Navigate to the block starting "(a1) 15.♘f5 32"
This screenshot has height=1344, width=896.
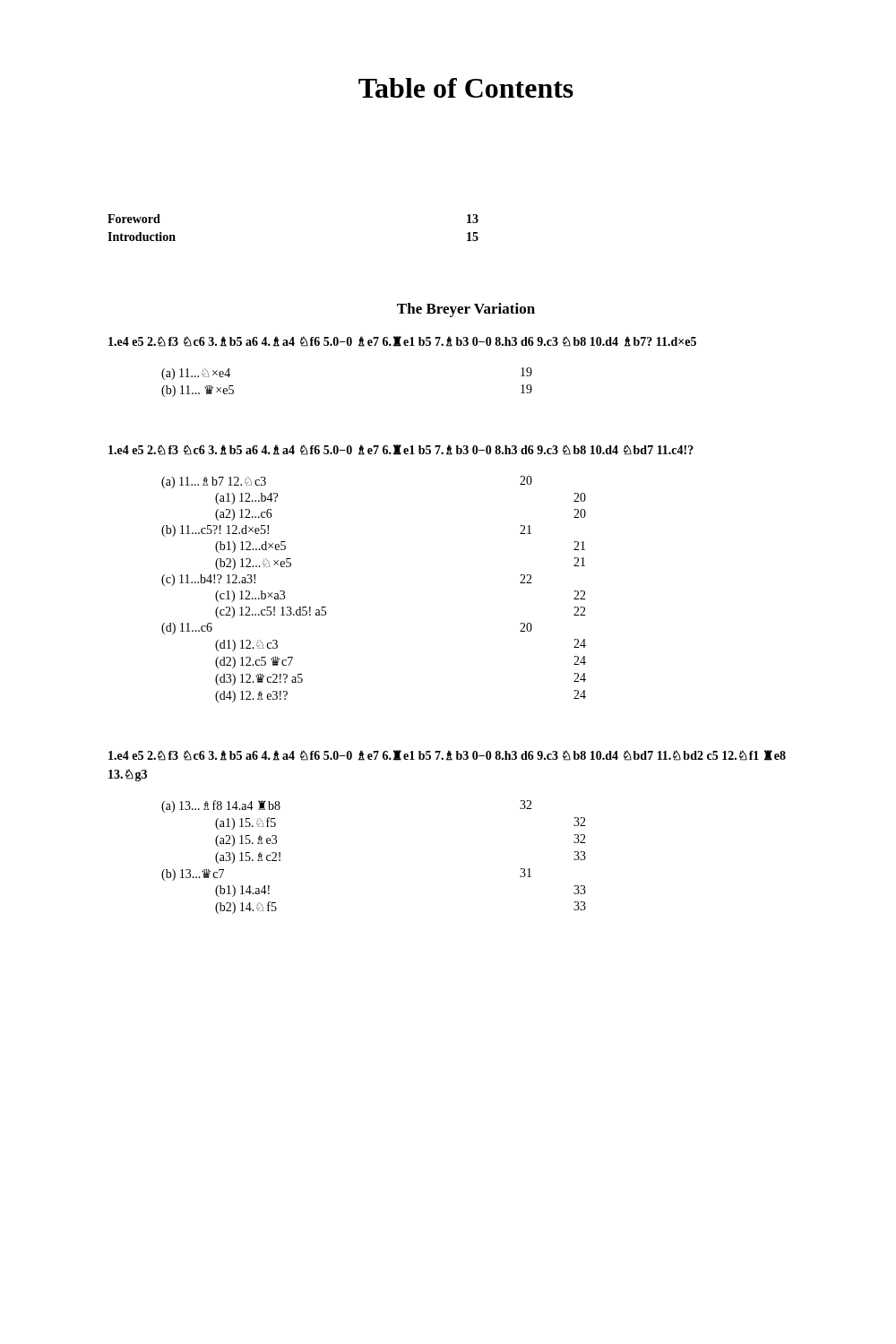[249, 823]
